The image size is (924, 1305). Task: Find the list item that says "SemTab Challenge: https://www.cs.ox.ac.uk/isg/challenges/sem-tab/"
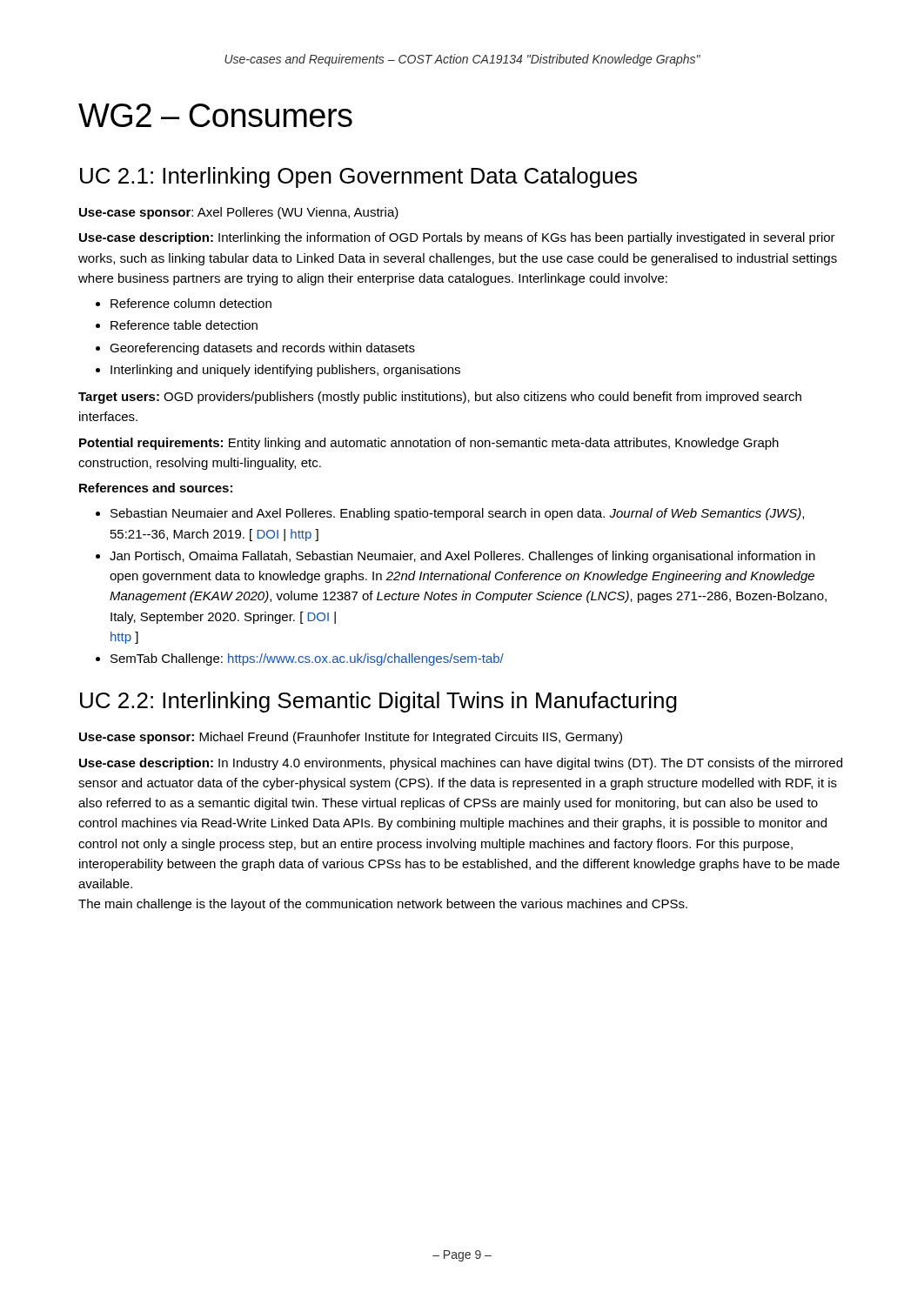pyautogui.click(x=307, y=658)
